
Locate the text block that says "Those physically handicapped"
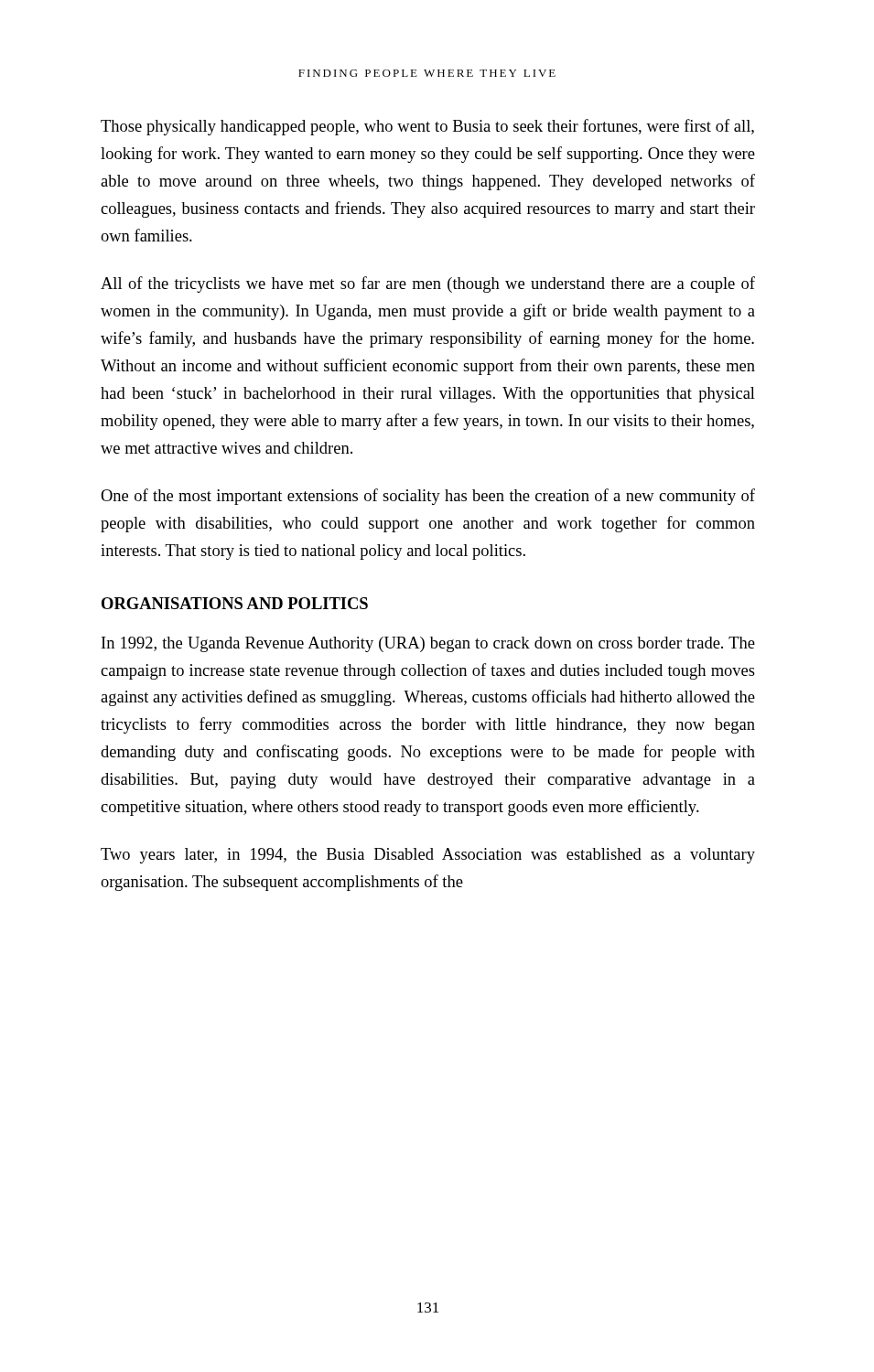pyautogui.click(x=428, y=181)
